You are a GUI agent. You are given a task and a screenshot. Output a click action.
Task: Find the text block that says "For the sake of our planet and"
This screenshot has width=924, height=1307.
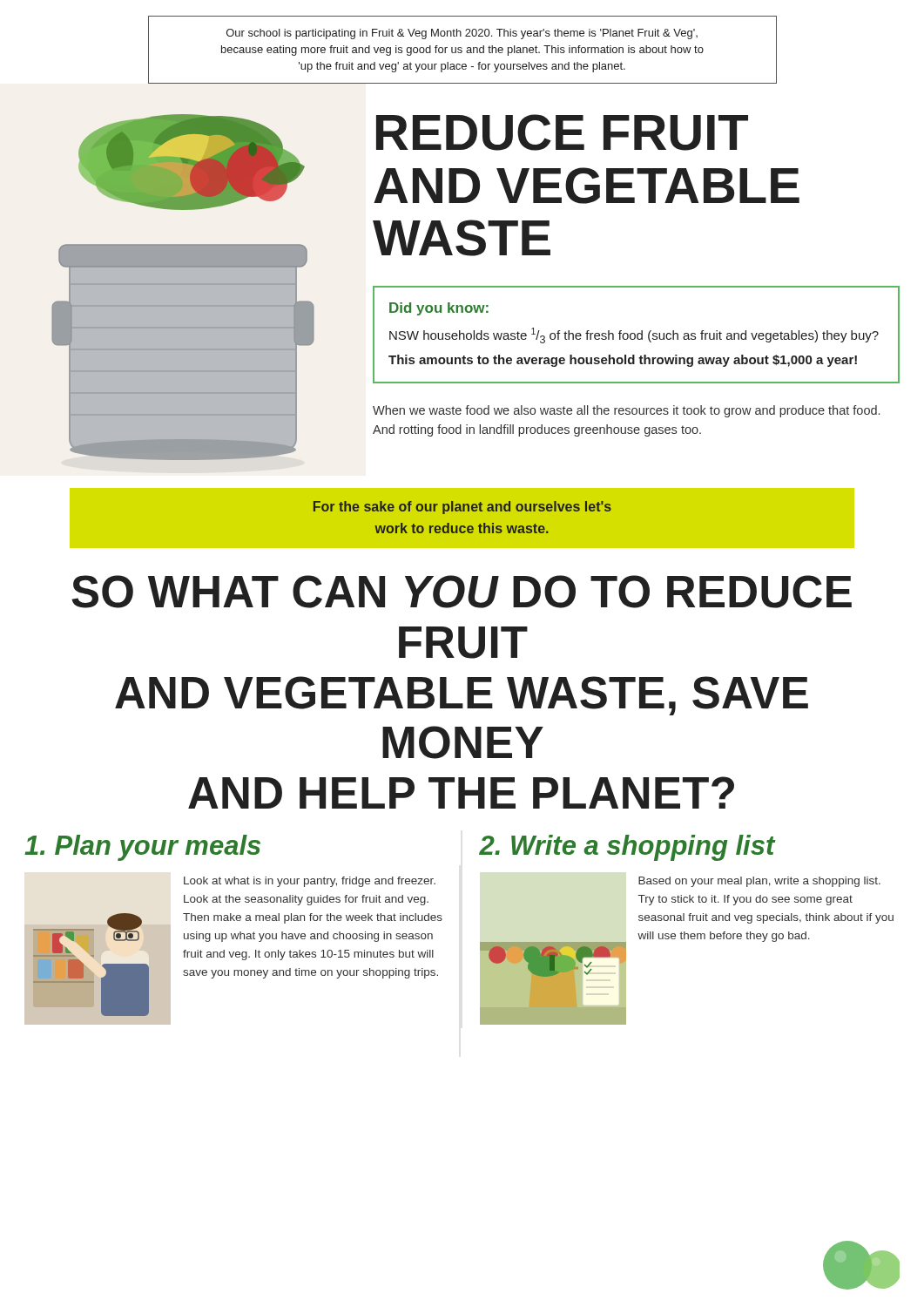click(462, 517)
